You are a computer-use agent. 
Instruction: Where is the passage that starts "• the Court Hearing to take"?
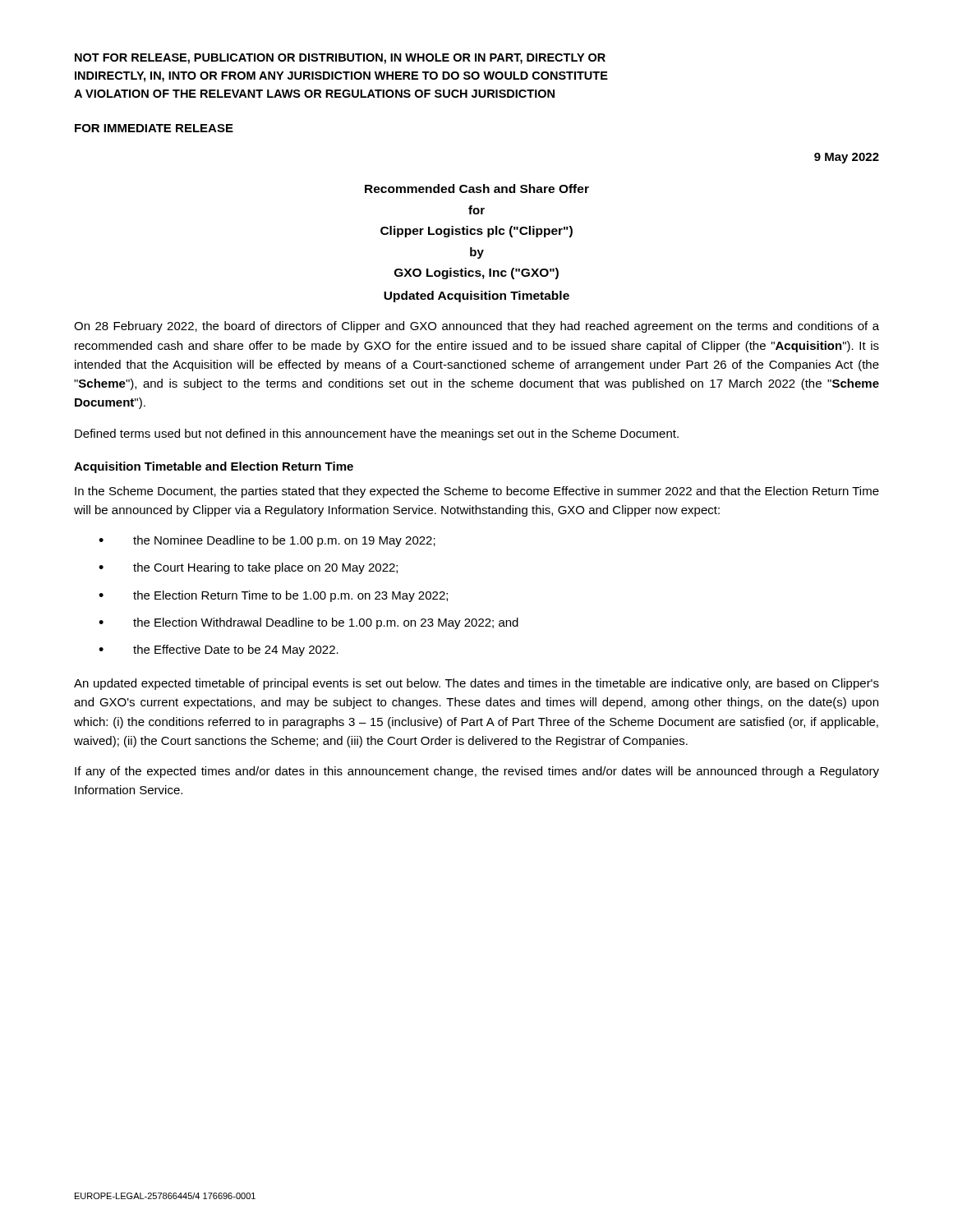pyautogui.click(x=248, y=568)
